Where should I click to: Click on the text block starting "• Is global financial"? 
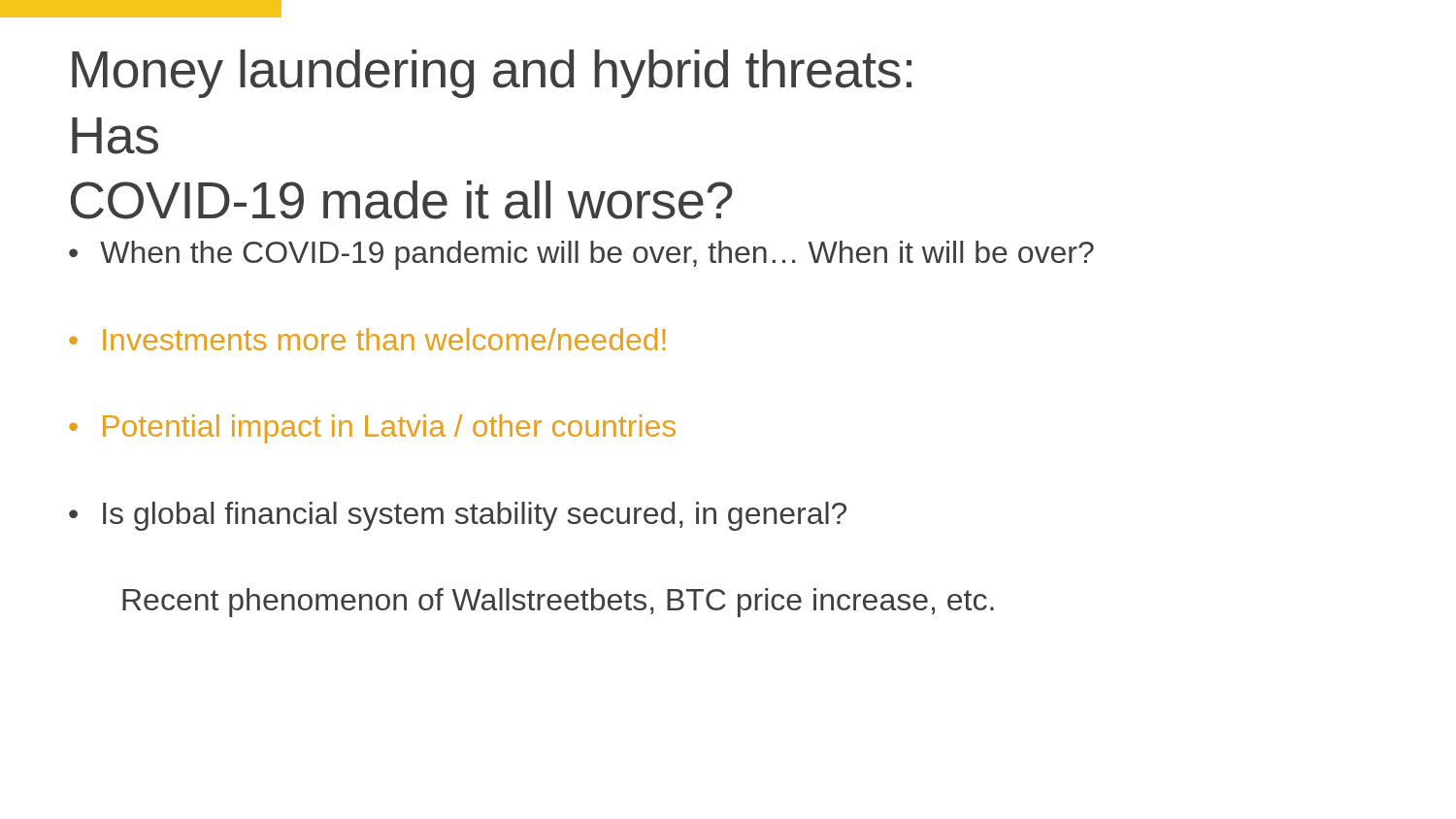(458, 514)
